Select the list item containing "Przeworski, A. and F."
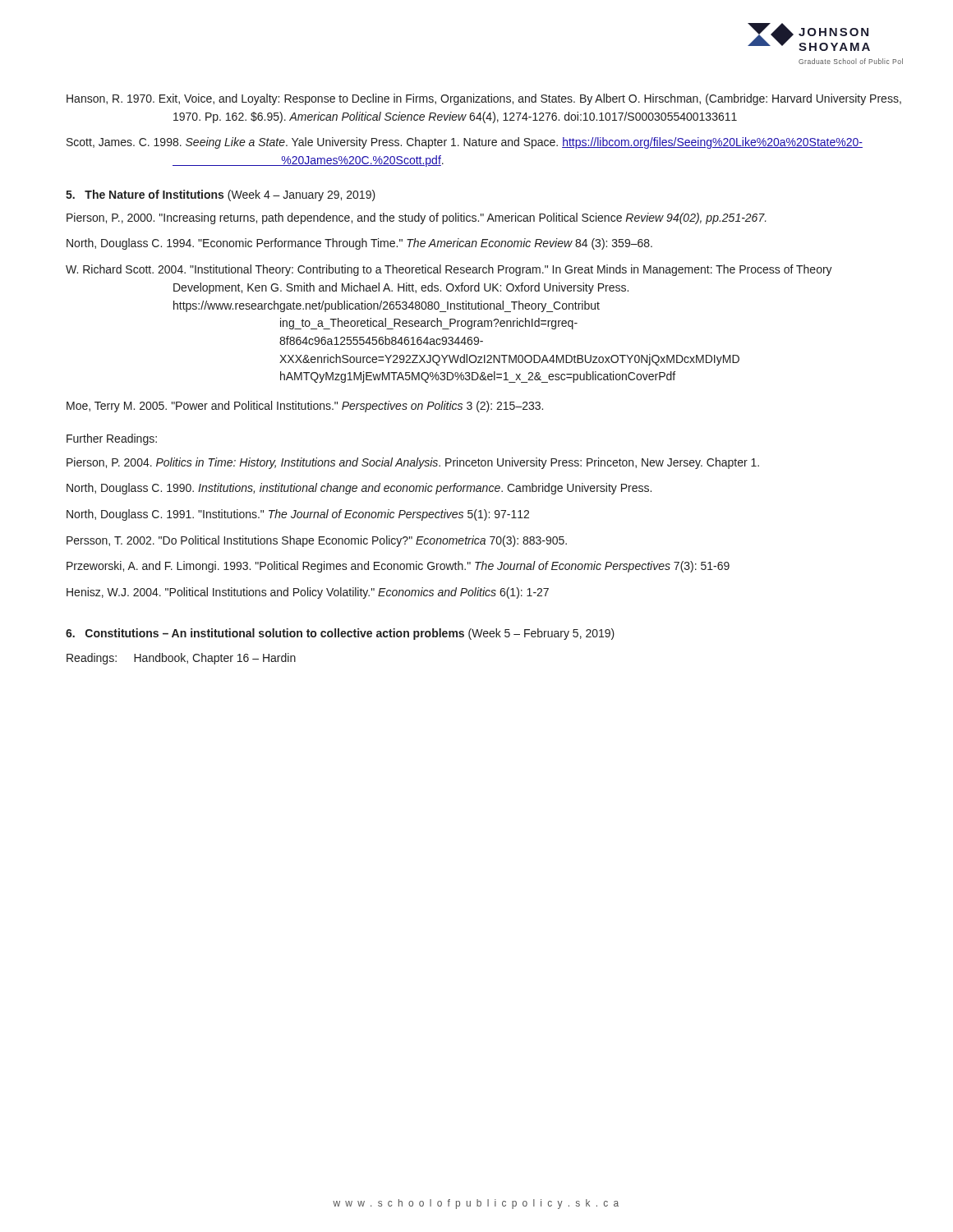Image resolution: width=953 pixels, height=1232 pixels. pyautogui.click(x=398, y=566)
